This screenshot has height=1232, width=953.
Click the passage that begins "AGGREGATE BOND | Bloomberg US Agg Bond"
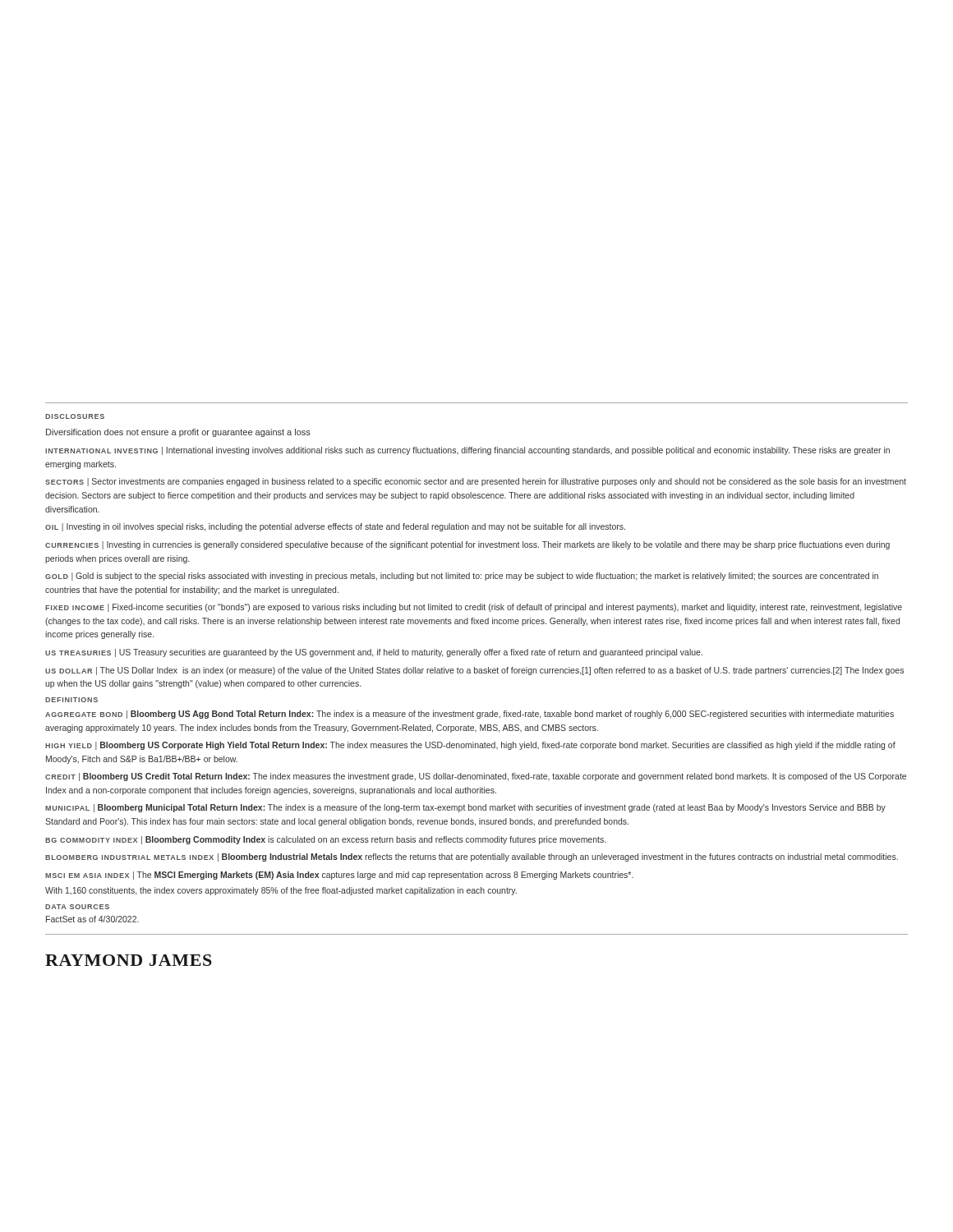click(x=476, y=721)
